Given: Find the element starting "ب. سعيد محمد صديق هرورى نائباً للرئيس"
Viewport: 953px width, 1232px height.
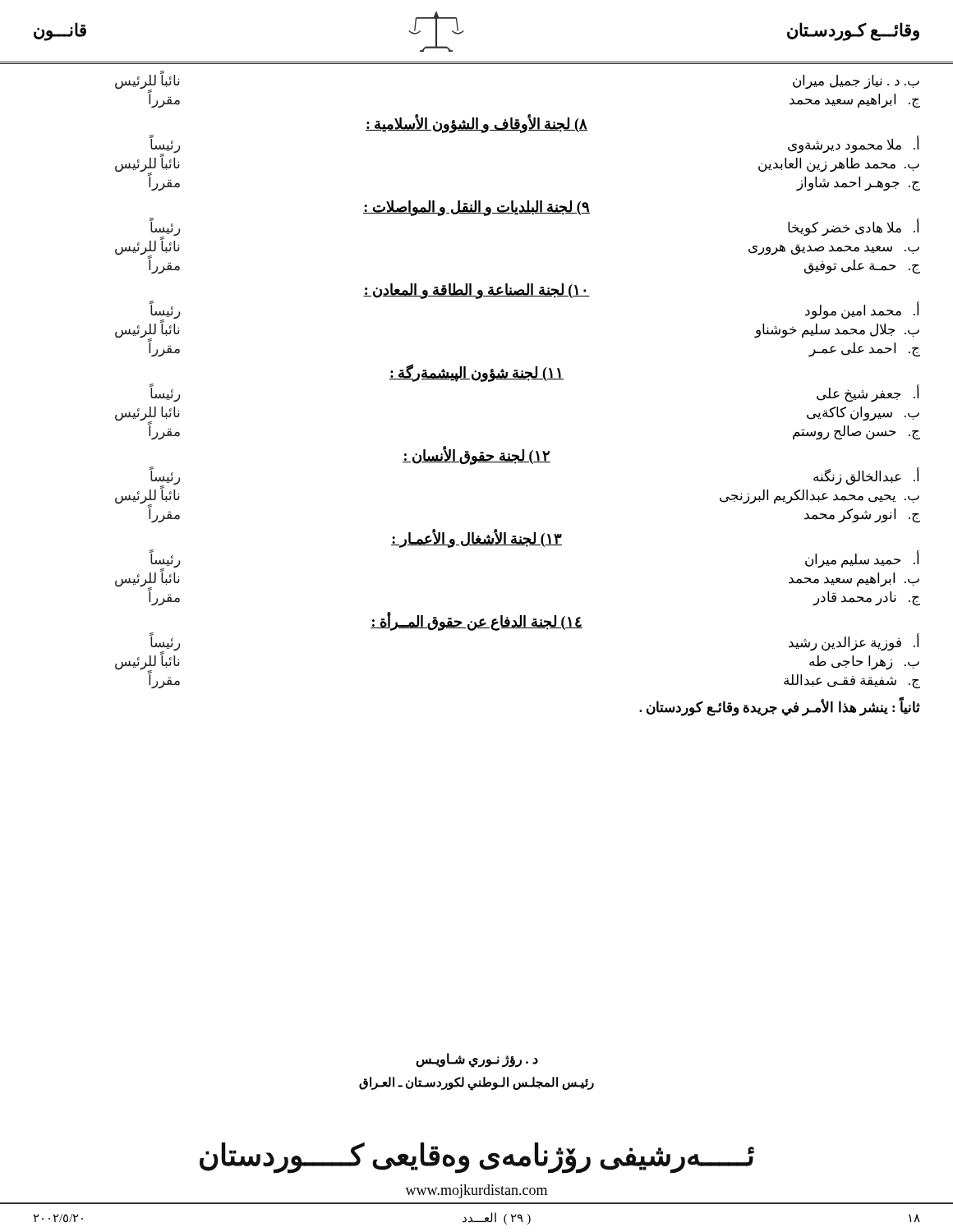Looking at the screenshot, I should 798,247.
